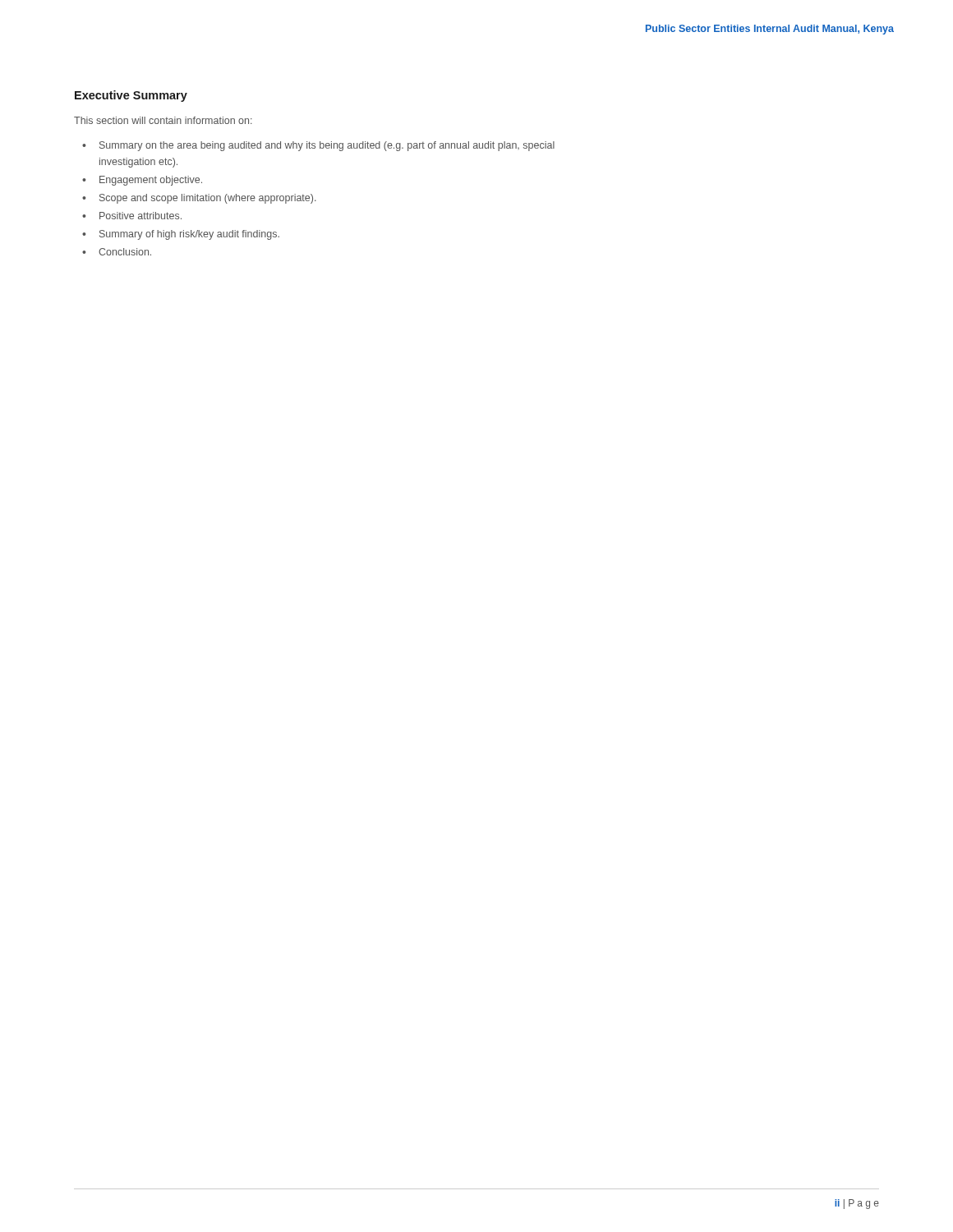Point to "Positive attributes."
The height and width of the screenshot is (1232, 953).
coord(141,216)
